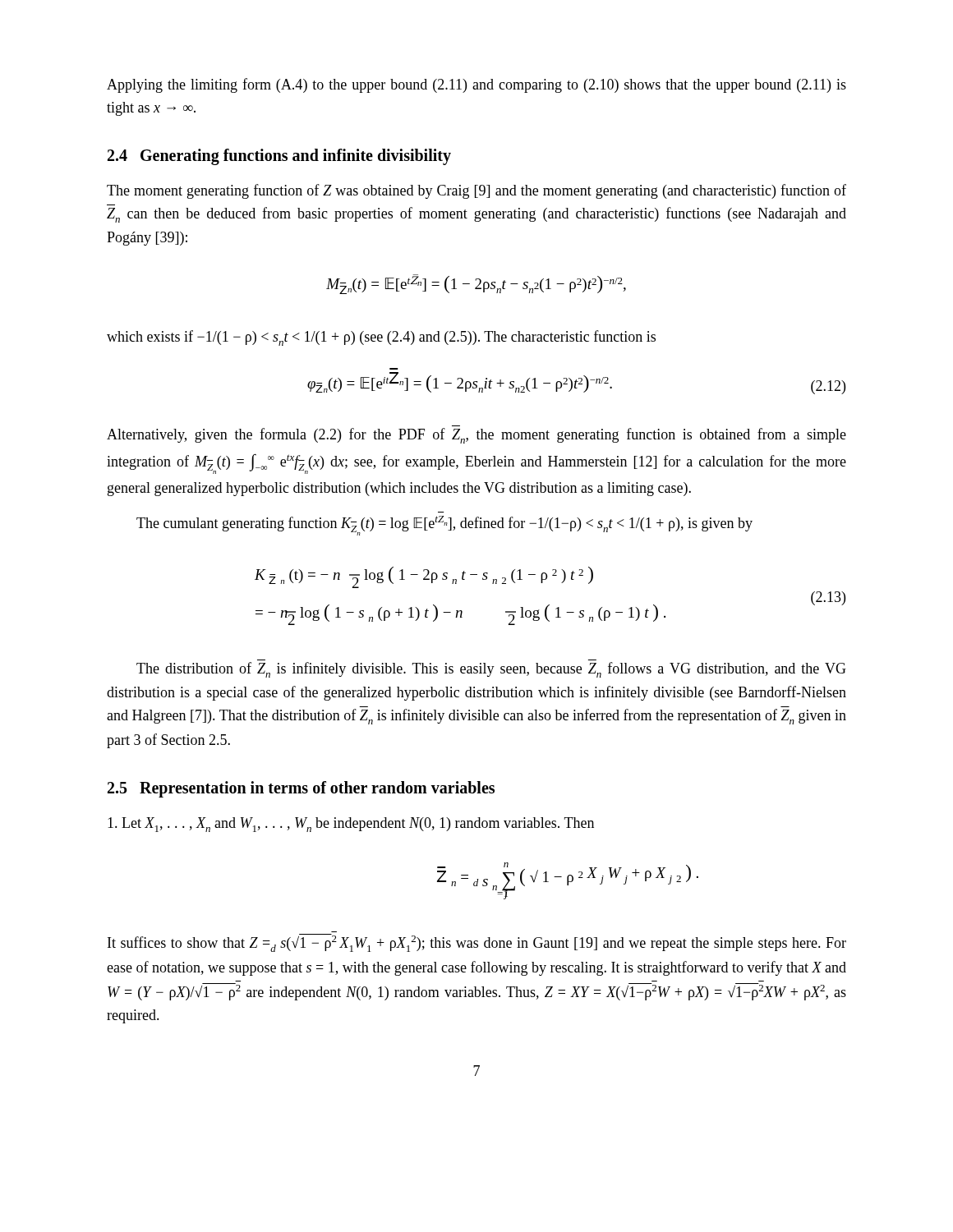
Task: Click the passage that begins "Alternatively, given the formula (2.2) for the"
Action: [x=476, y=462]
